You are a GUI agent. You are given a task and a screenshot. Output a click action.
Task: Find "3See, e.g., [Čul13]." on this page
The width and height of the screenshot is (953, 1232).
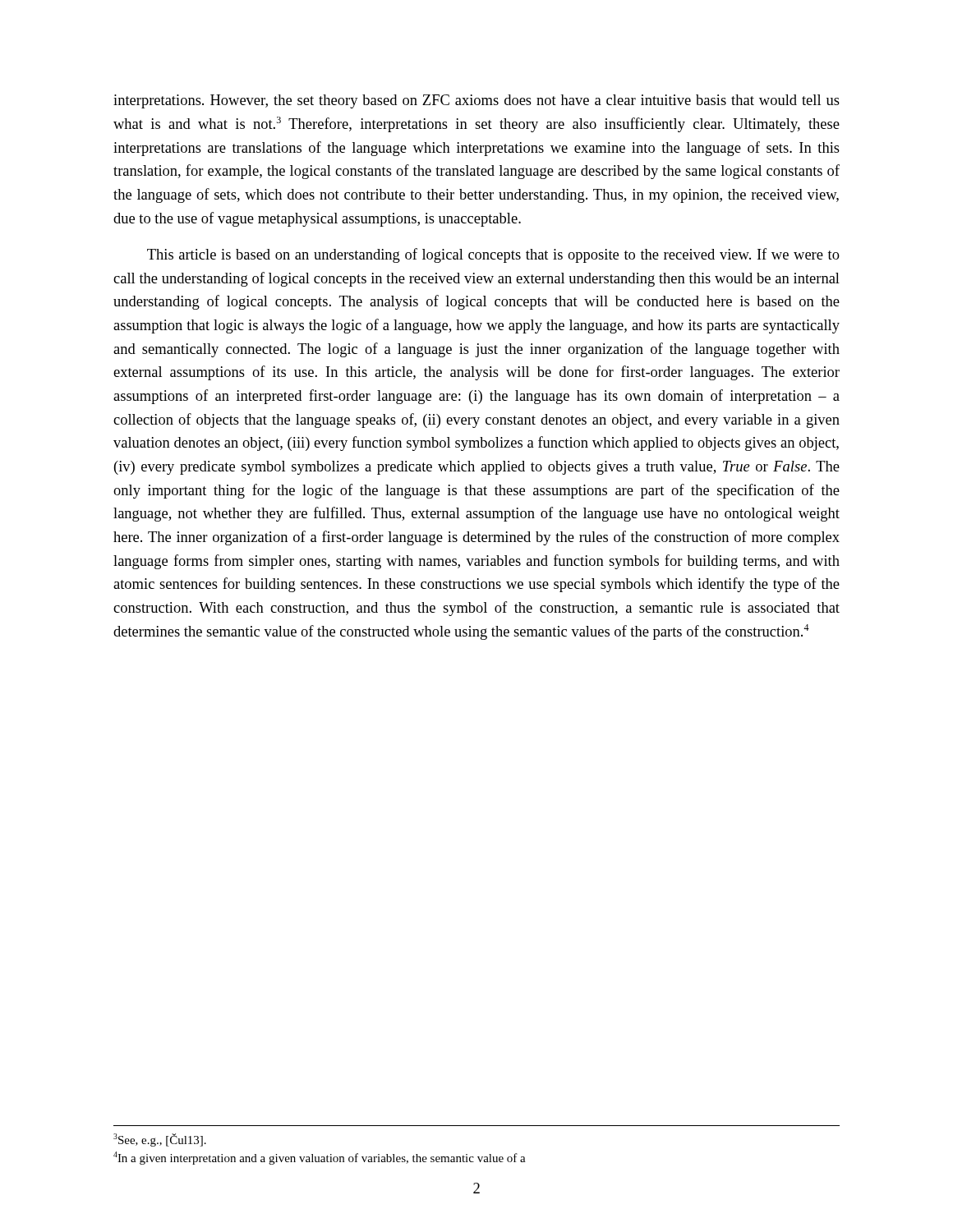coord(160,1139)
